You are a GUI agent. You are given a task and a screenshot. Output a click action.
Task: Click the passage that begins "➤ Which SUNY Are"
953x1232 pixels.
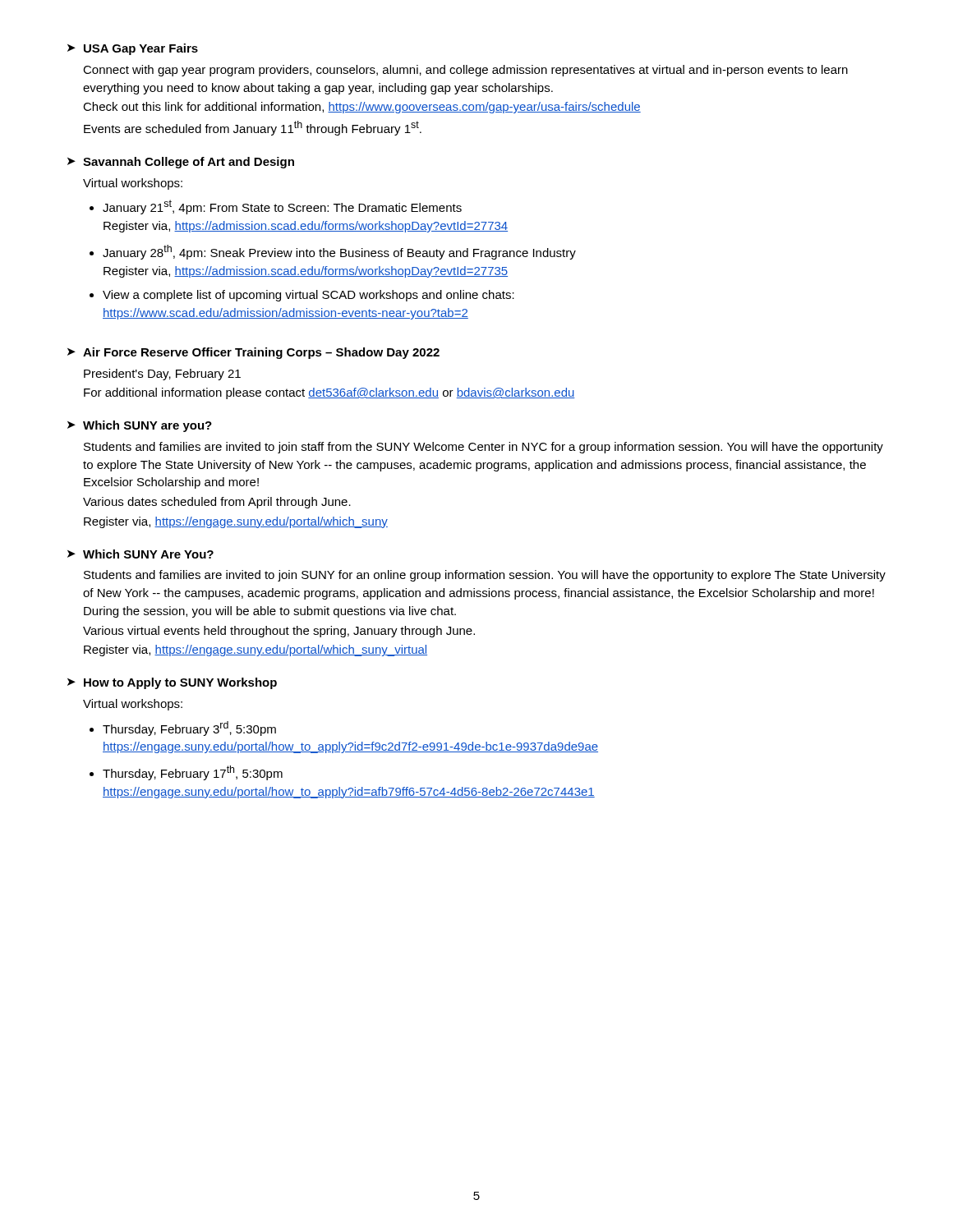(x=476, y=602)
